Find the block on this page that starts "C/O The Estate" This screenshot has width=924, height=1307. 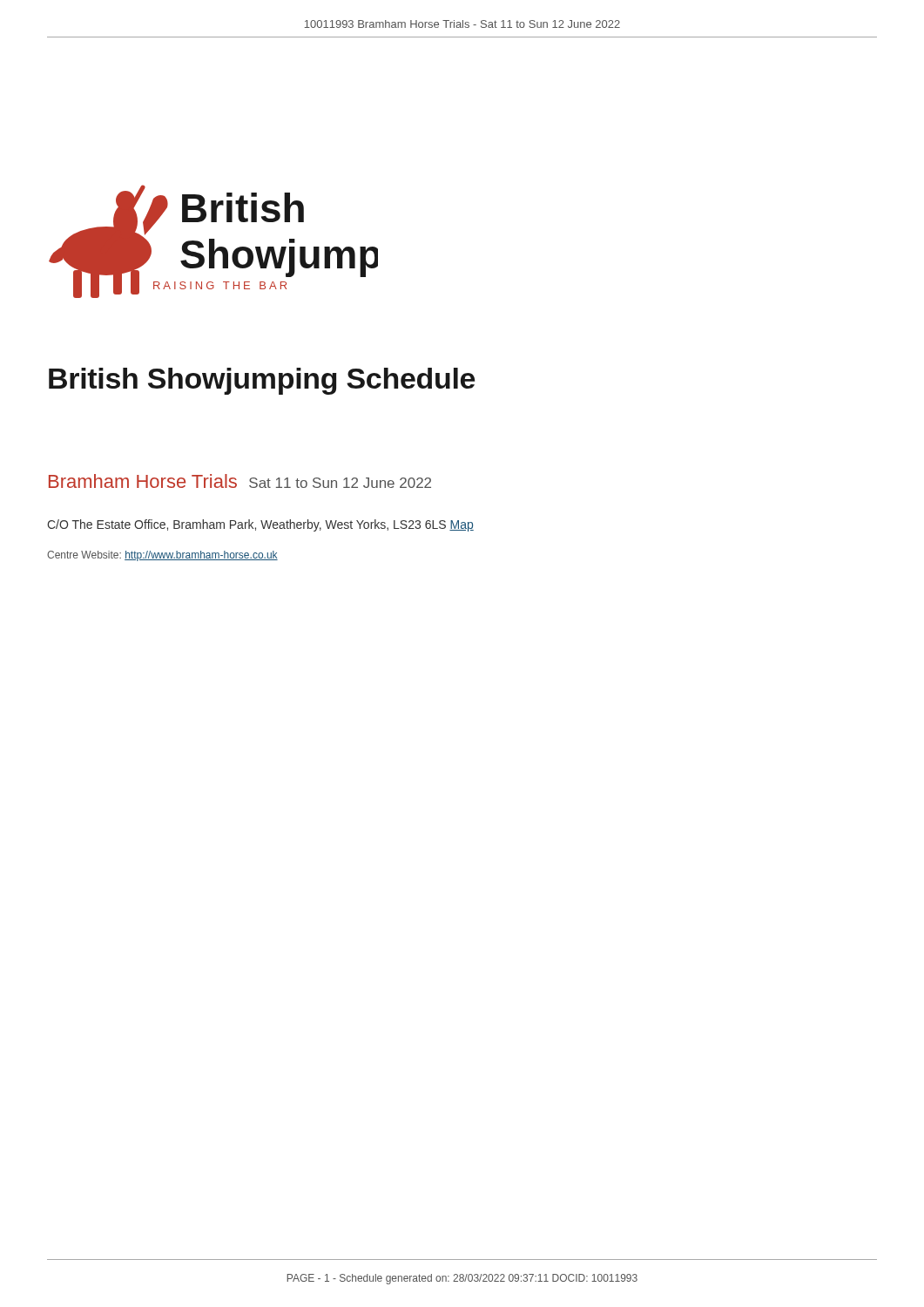tap(260, 525)
